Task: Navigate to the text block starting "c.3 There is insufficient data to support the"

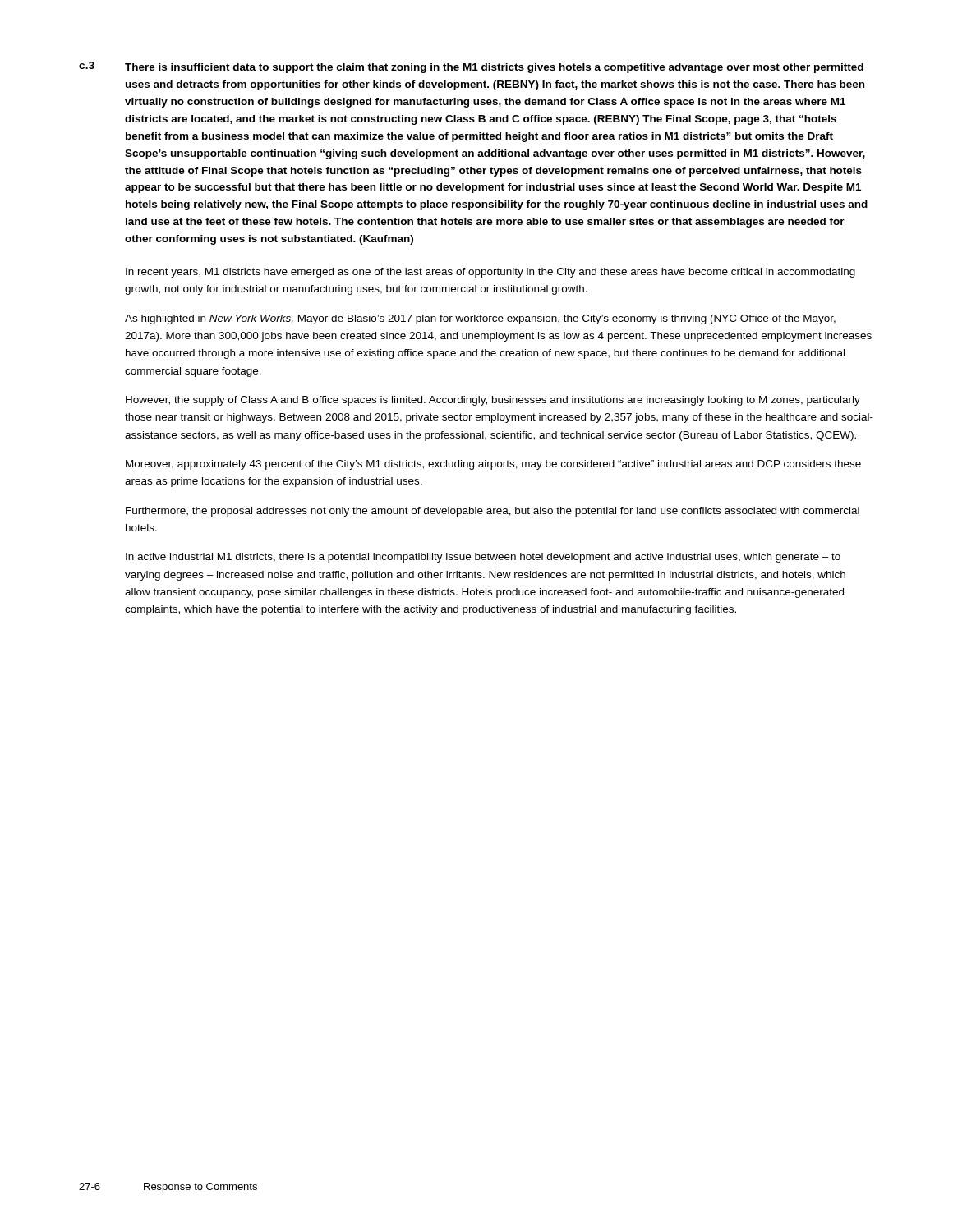Action: coord(476,154)
